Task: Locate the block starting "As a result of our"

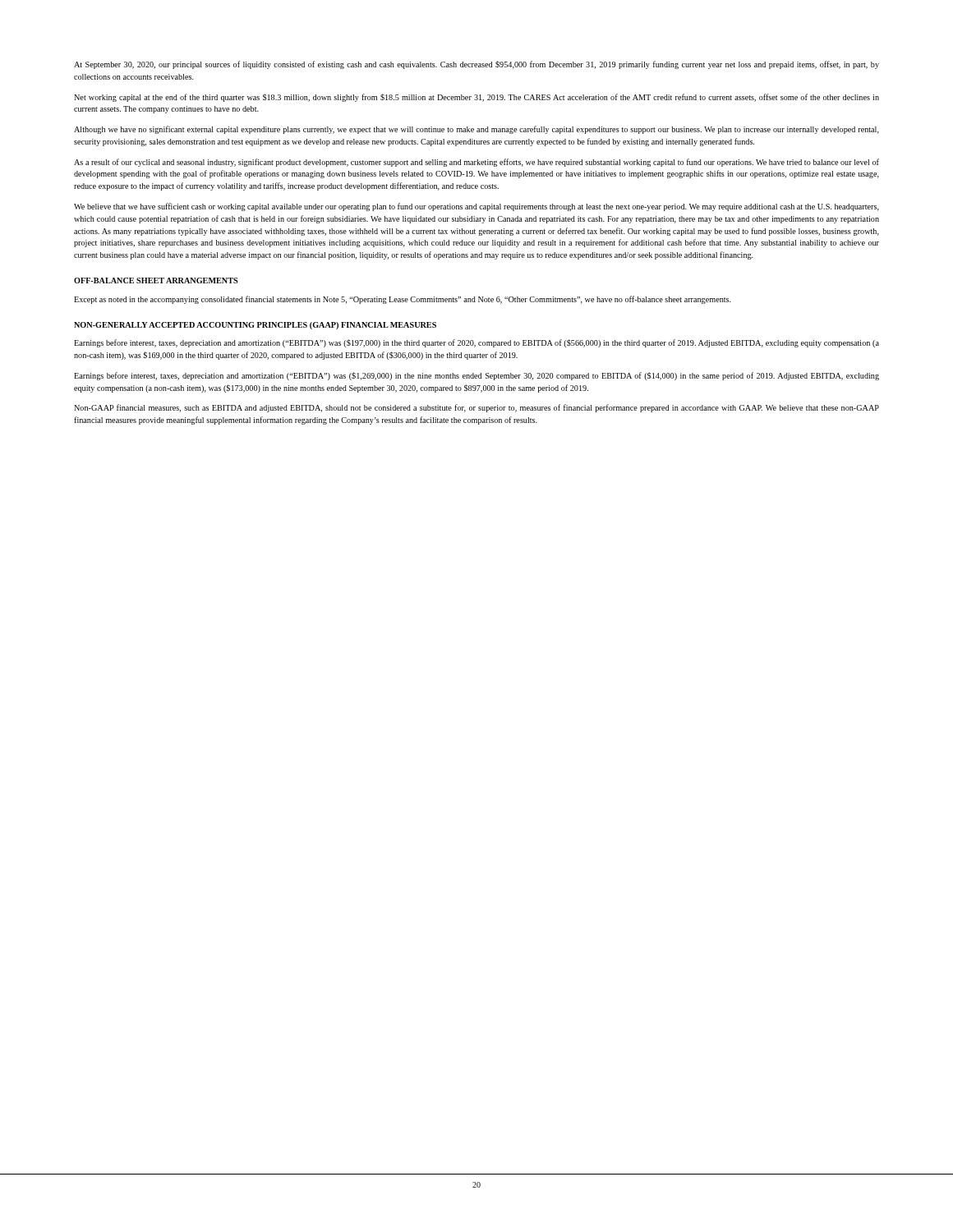Action: coord(476,174)
